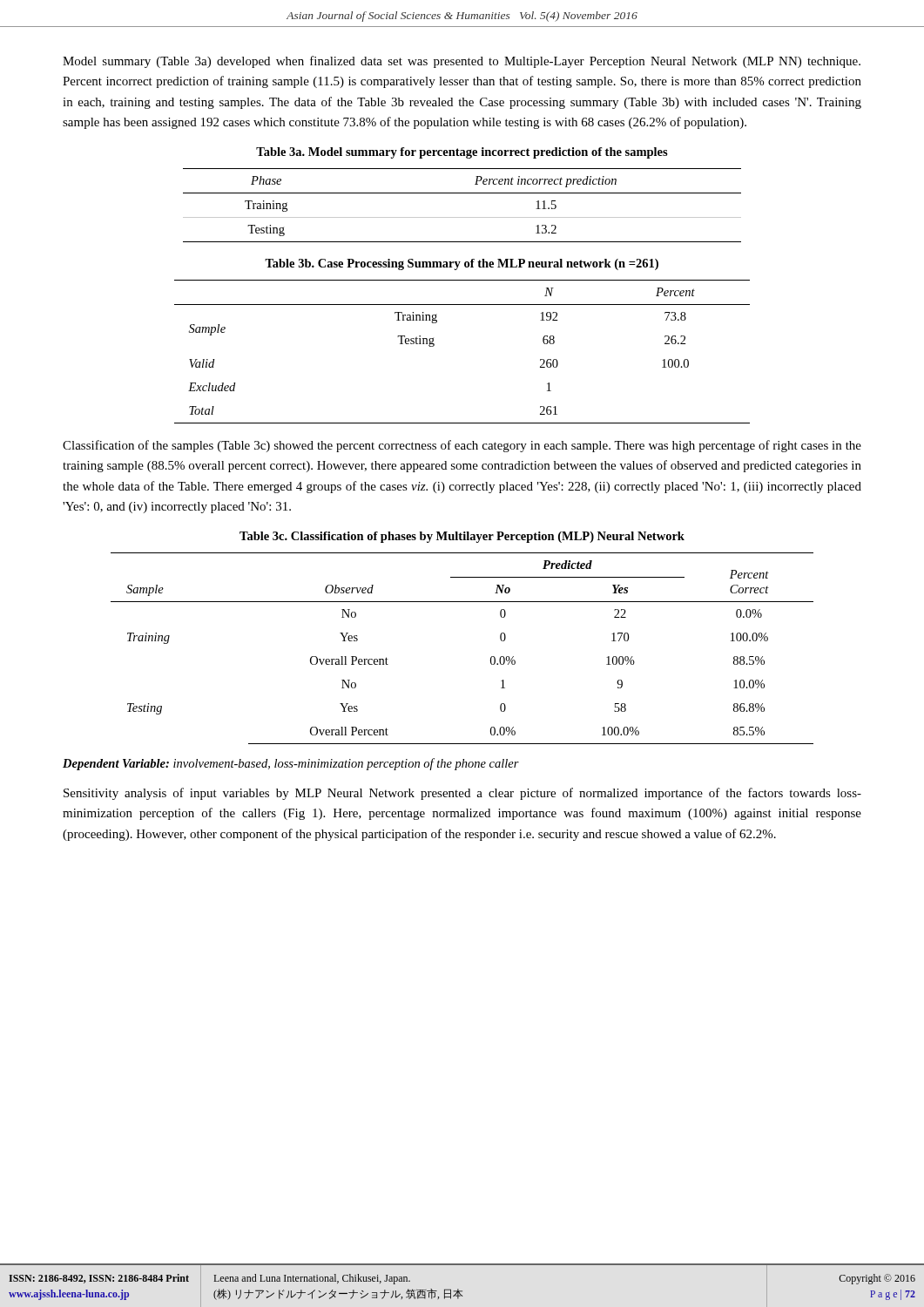The image size is (924, 1307).
Task: Find the caption containing "Table 3a. Model summary for percentage incorrect prediction"
Action: [x=462, y=152]
